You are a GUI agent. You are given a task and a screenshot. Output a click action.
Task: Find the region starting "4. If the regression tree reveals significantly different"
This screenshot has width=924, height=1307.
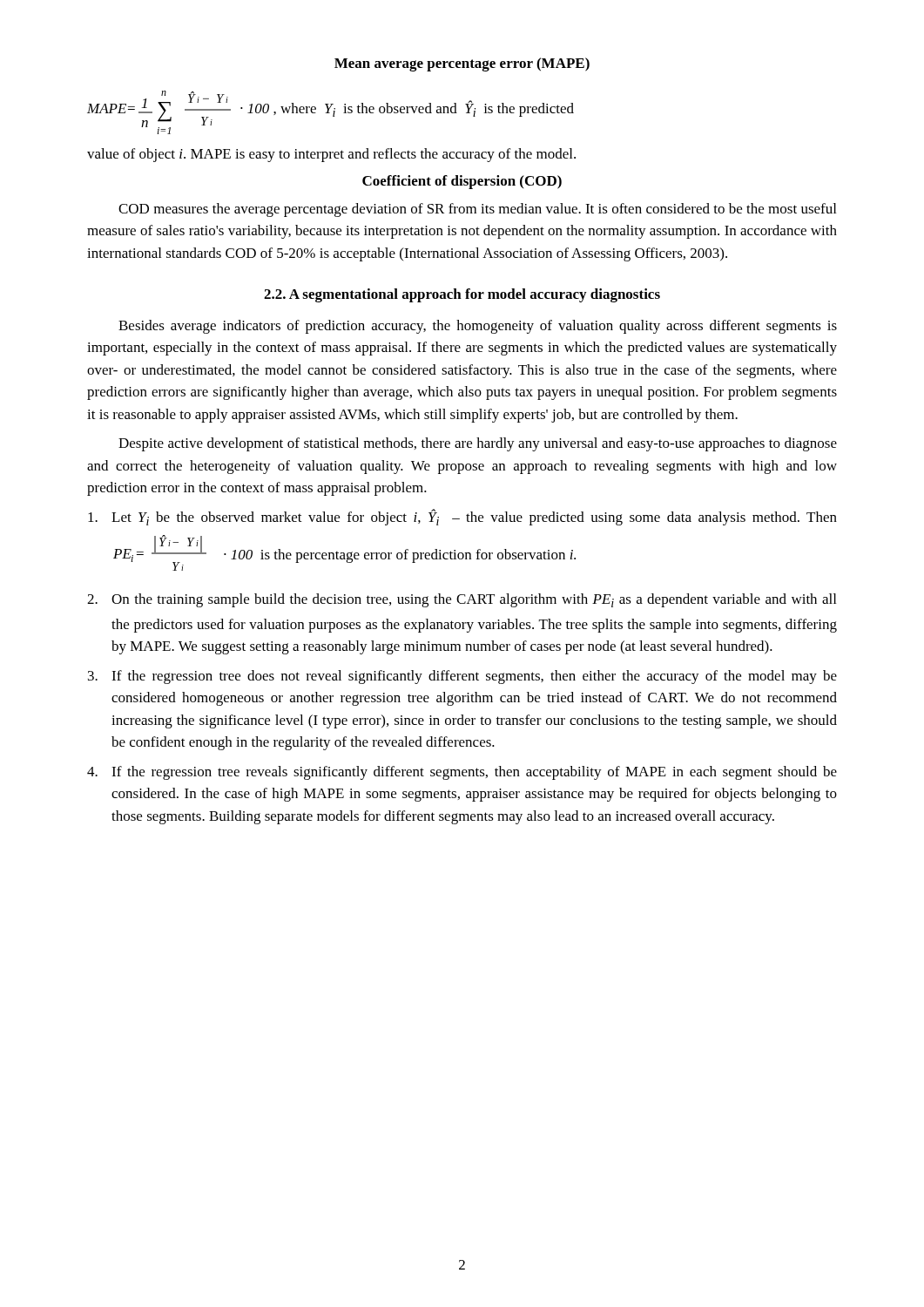pyautogui.click(x=462, y=794)
